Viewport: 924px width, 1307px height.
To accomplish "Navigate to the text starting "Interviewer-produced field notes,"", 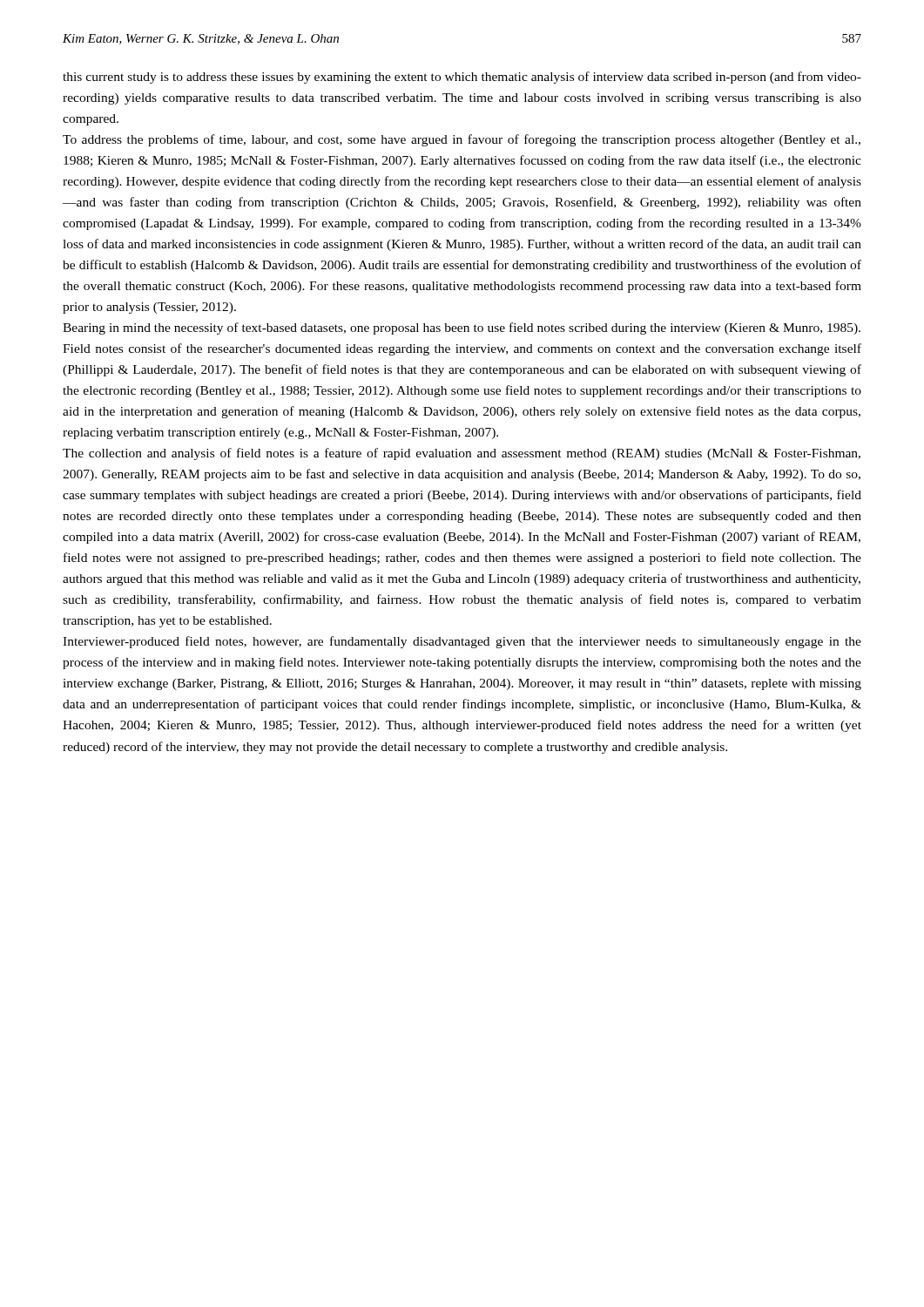I will pyautogui.click(x=462, y=694).
